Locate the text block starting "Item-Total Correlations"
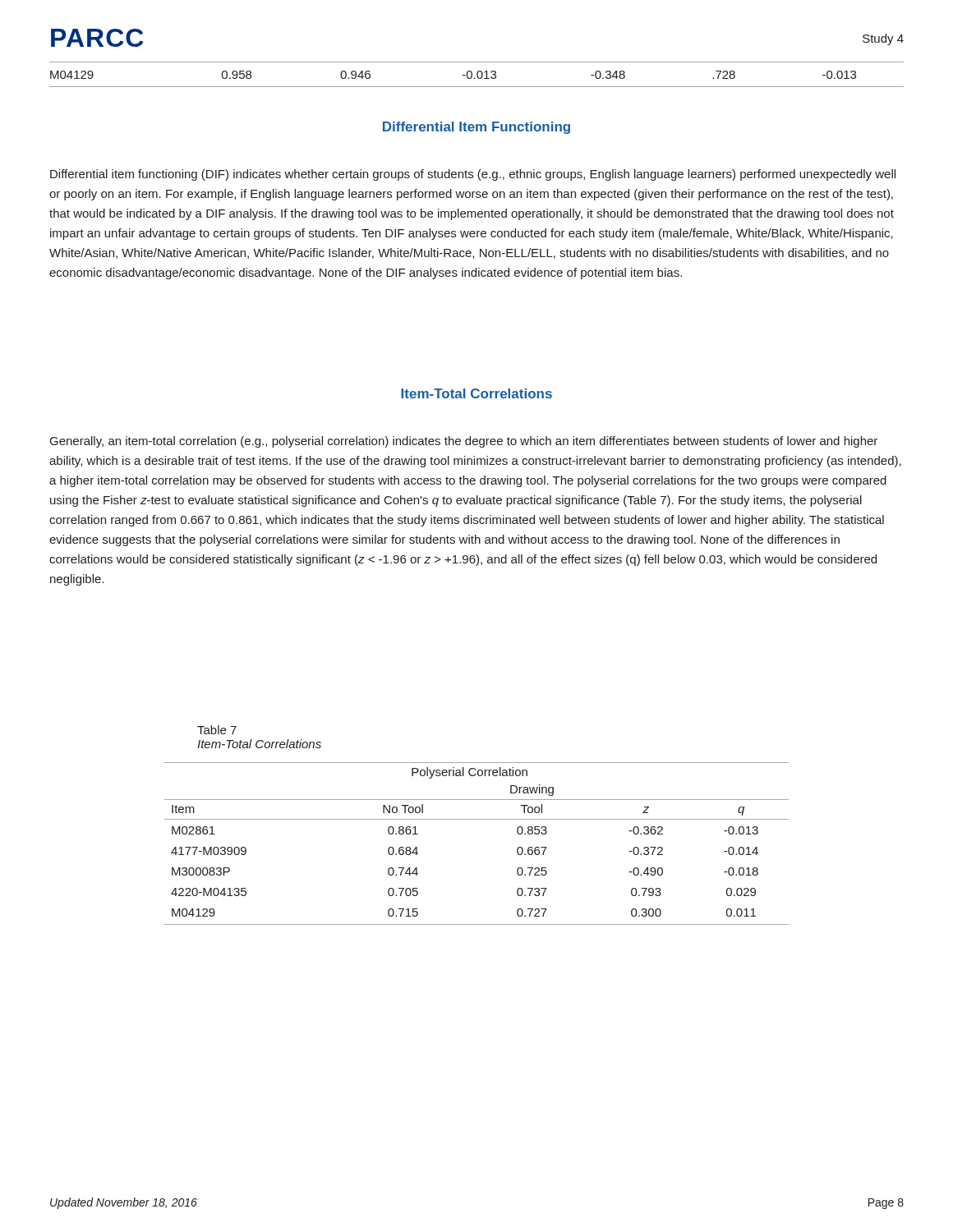The height and width of the screenshot is (1232, 953). tap(476, 394)
